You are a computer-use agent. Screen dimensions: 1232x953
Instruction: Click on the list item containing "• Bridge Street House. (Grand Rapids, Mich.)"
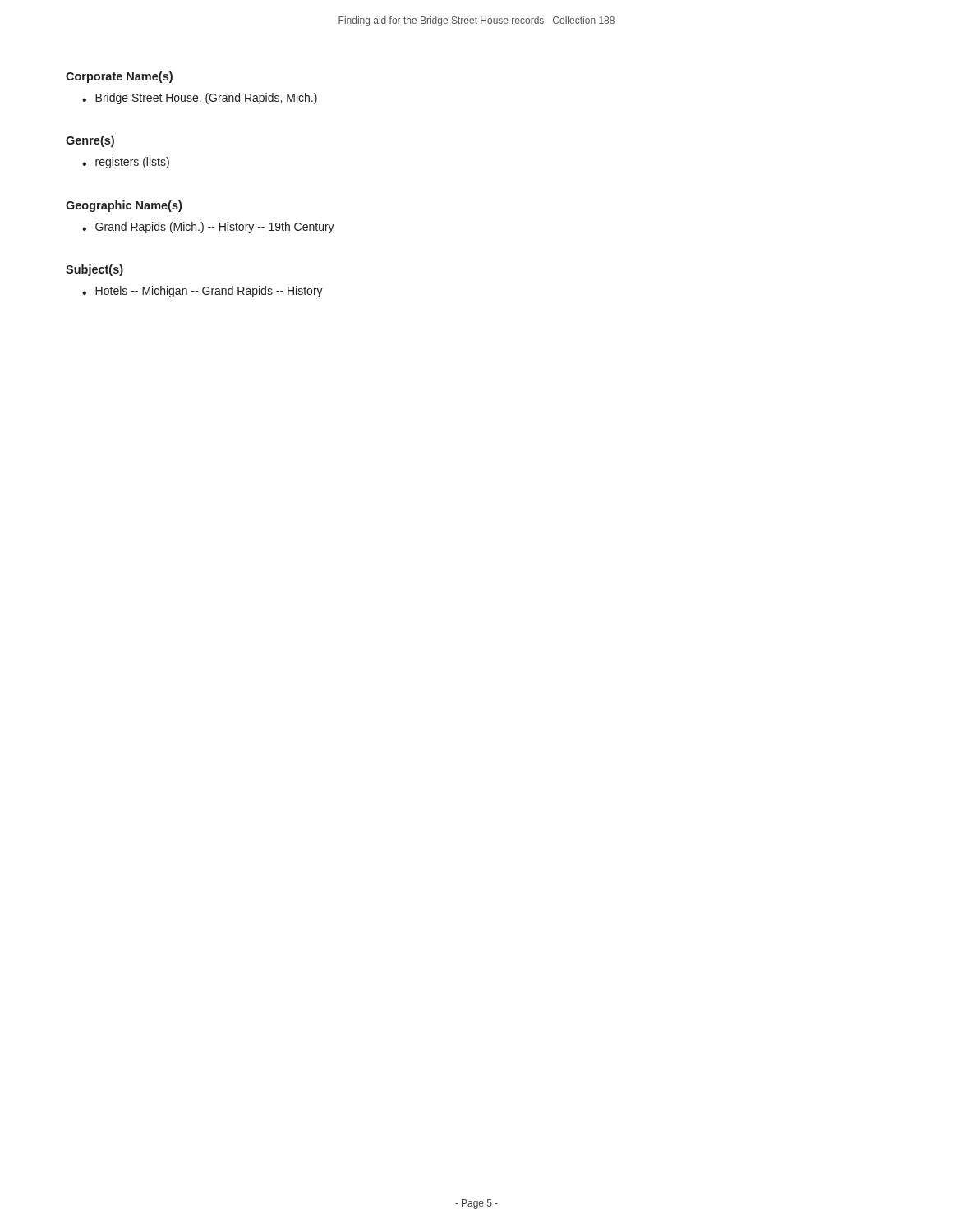200,100
